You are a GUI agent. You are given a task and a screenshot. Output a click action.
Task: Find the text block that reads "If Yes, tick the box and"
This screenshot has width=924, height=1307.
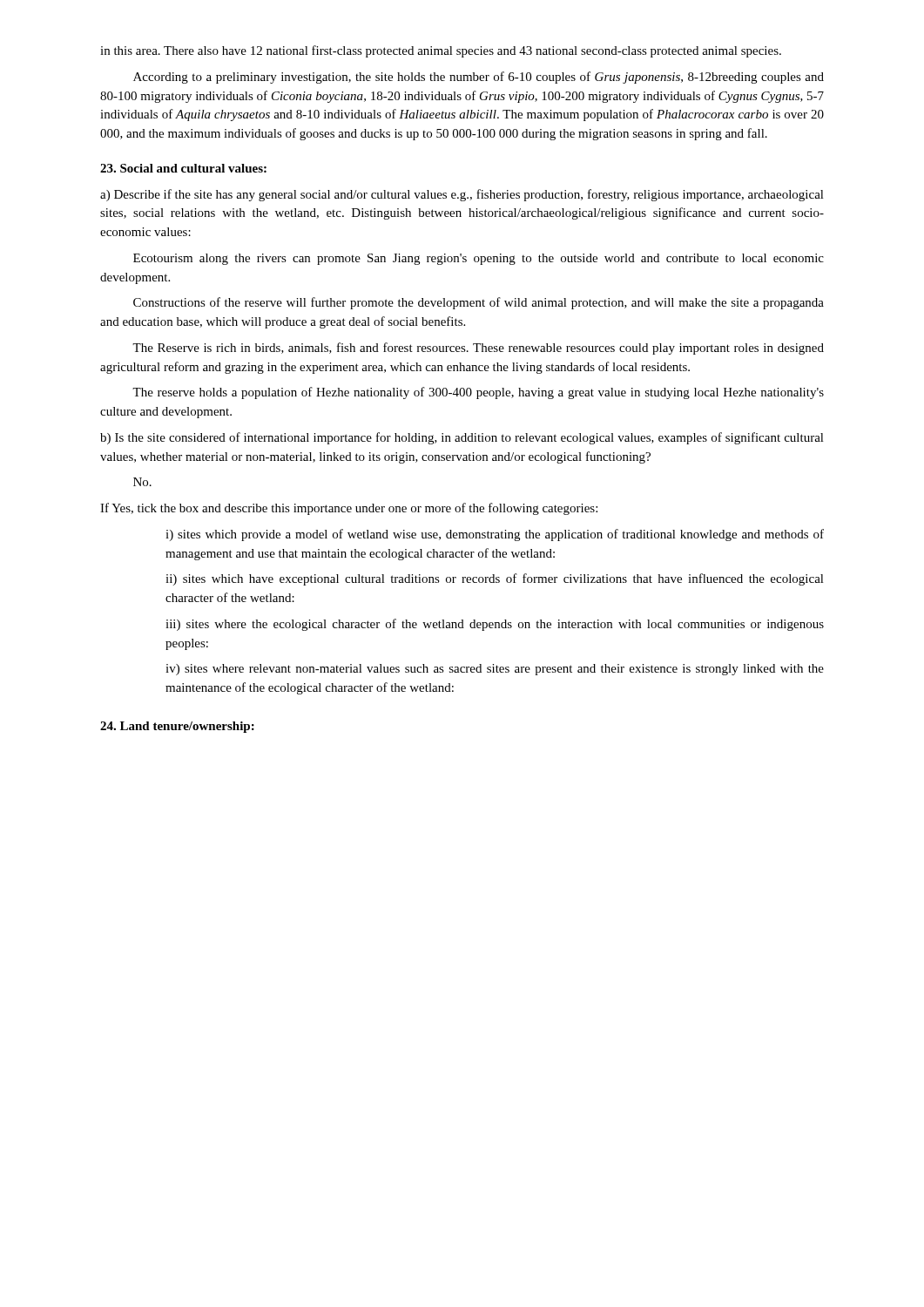pyautogui.click(x=462, y=509)
